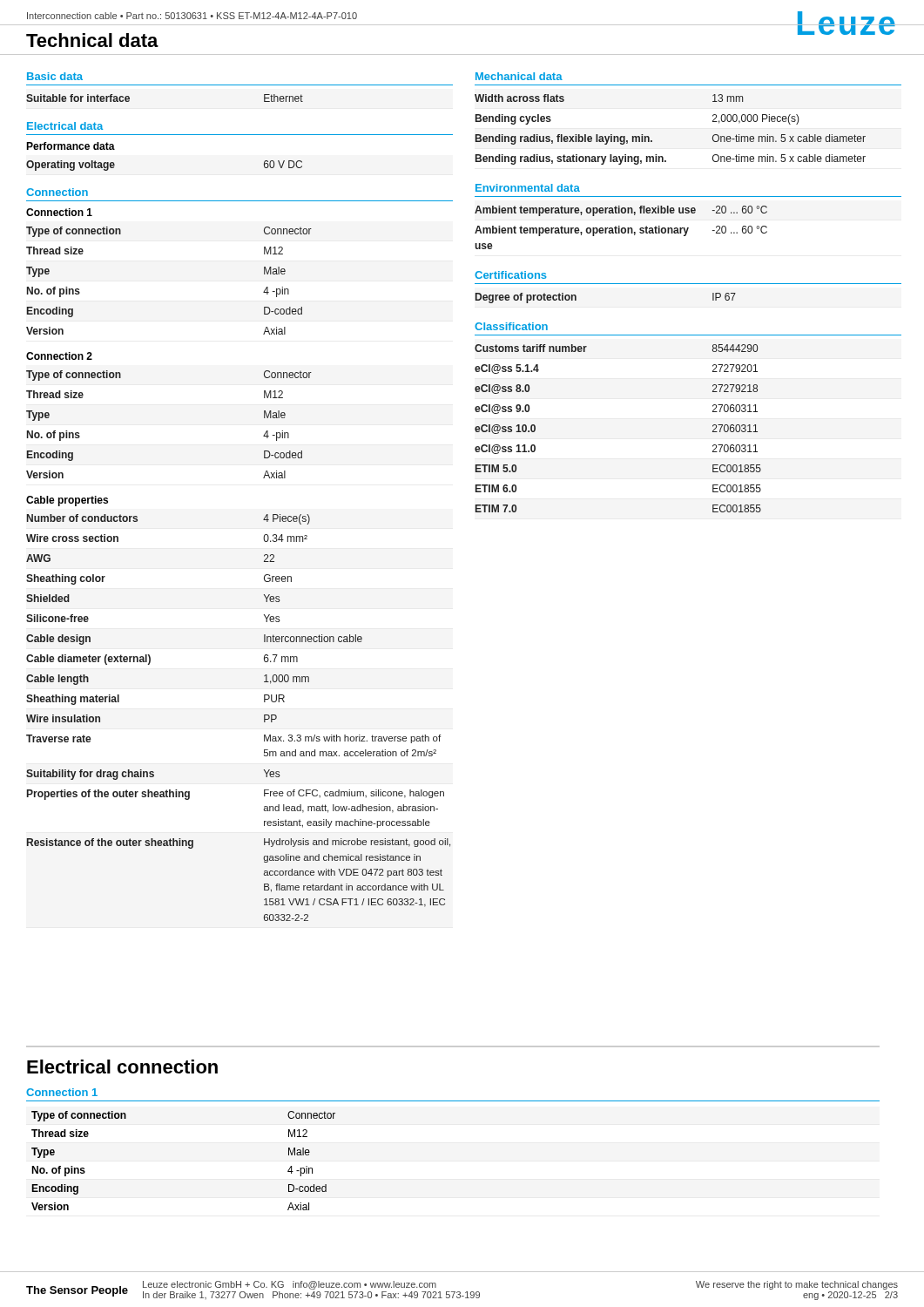
Task: Point to "Mechanical data"
Action: [518, 76]
